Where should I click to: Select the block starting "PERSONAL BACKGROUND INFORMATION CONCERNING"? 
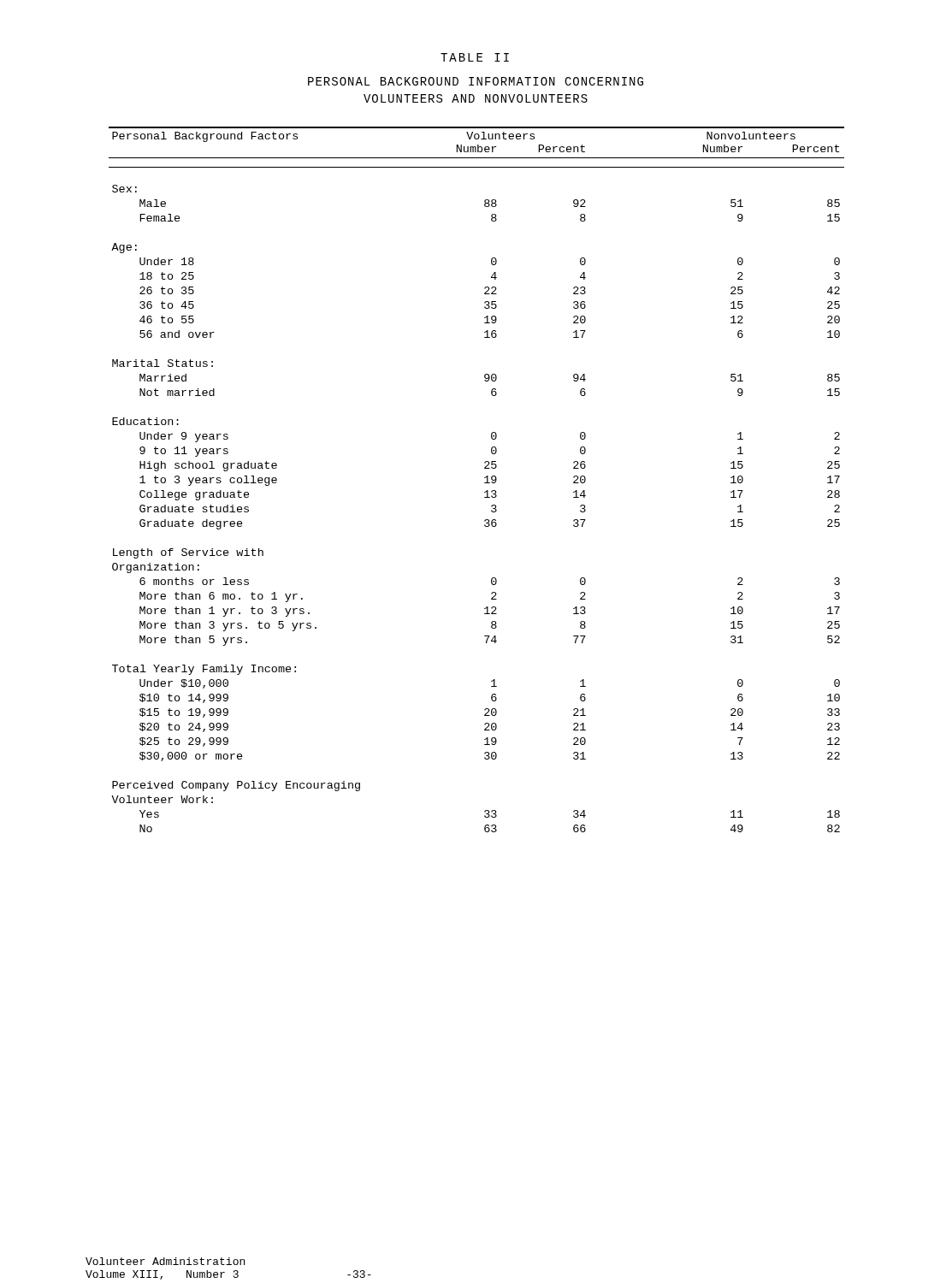click(476, 82)
